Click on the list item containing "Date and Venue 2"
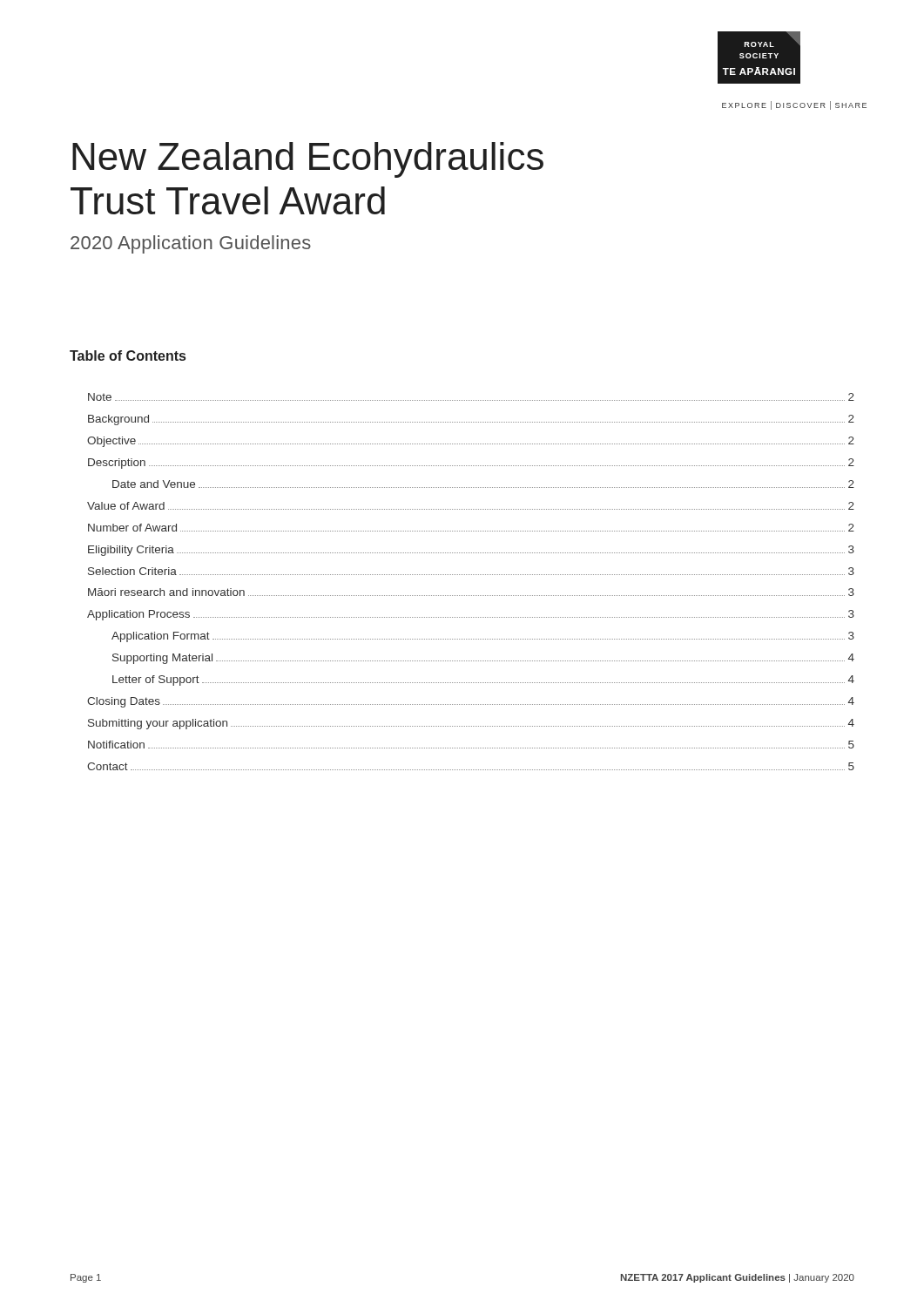 483,485
